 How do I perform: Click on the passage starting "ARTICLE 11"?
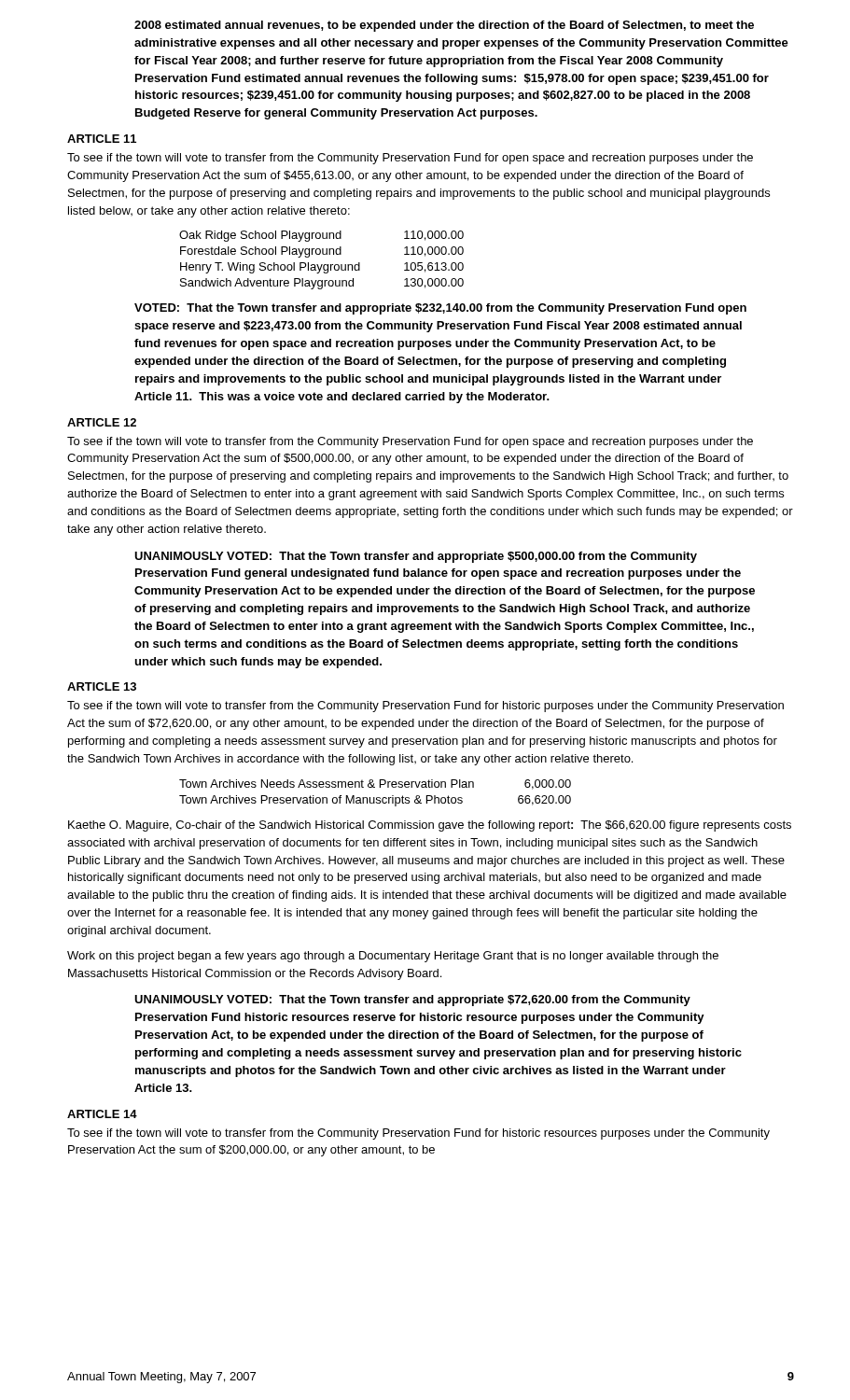102,139
